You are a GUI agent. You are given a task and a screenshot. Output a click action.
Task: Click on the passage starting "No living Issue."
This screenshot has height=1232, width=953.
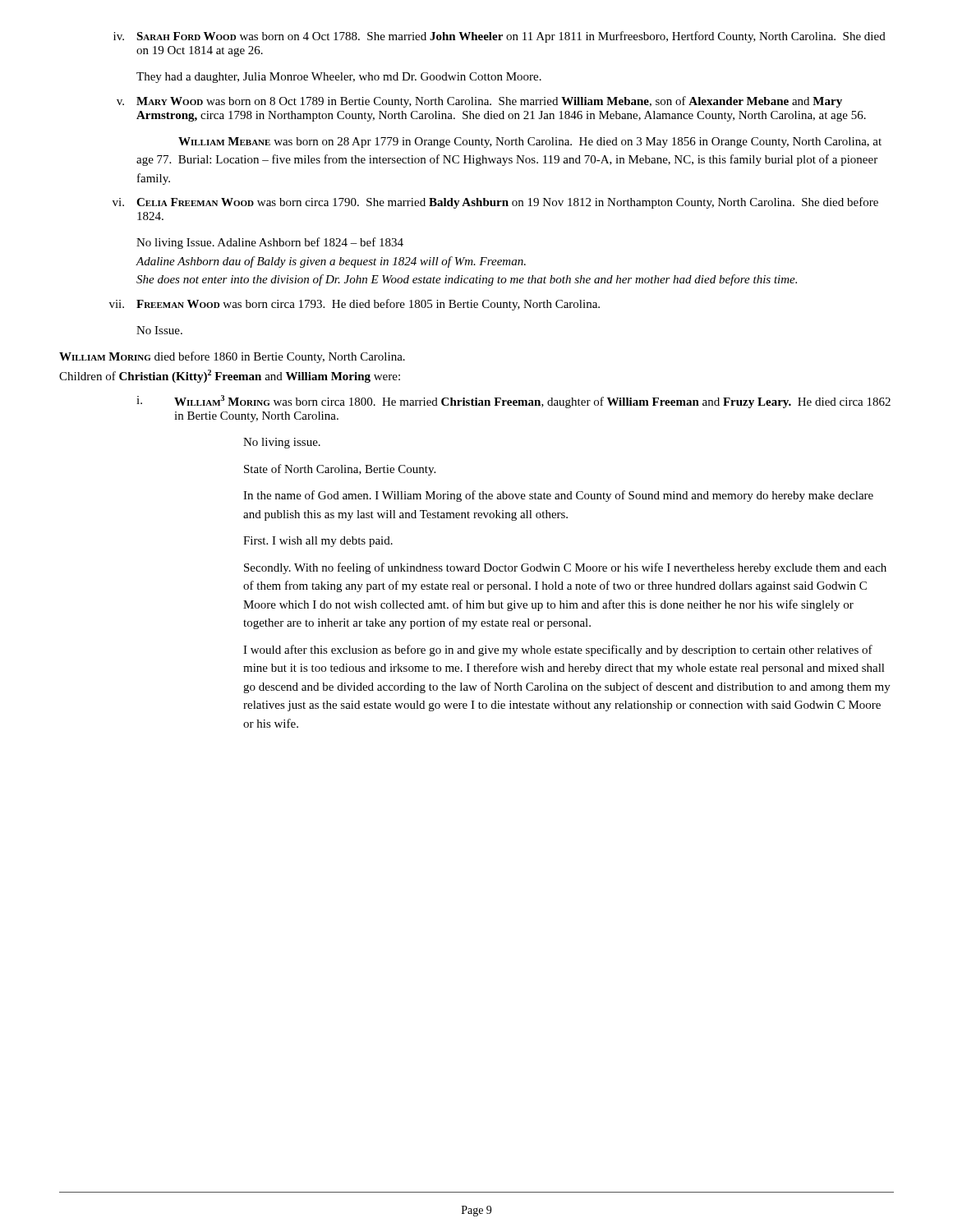pyautogui.click(x=467, y=261)
